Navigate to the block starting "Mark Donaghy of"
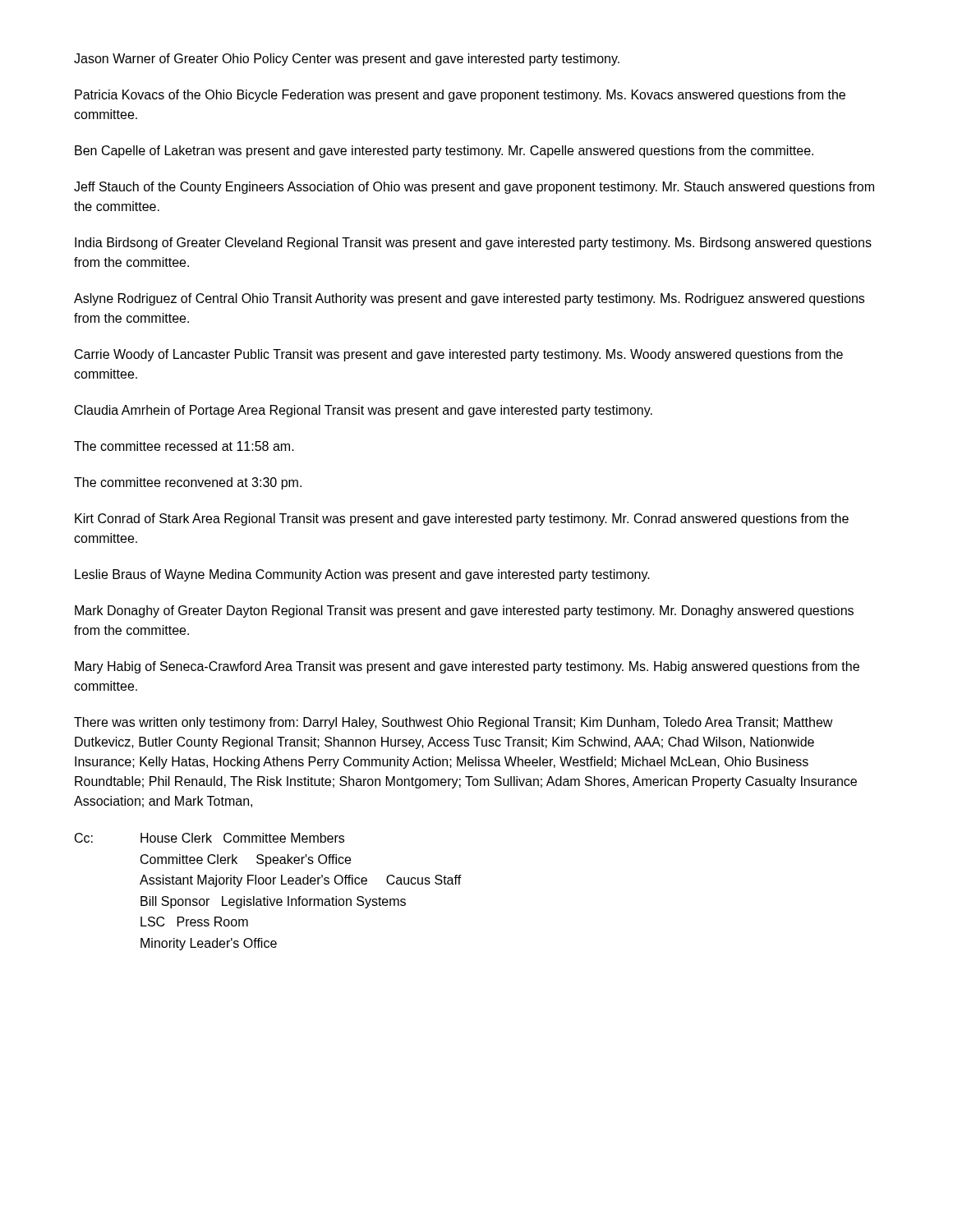 click(464, 620)
